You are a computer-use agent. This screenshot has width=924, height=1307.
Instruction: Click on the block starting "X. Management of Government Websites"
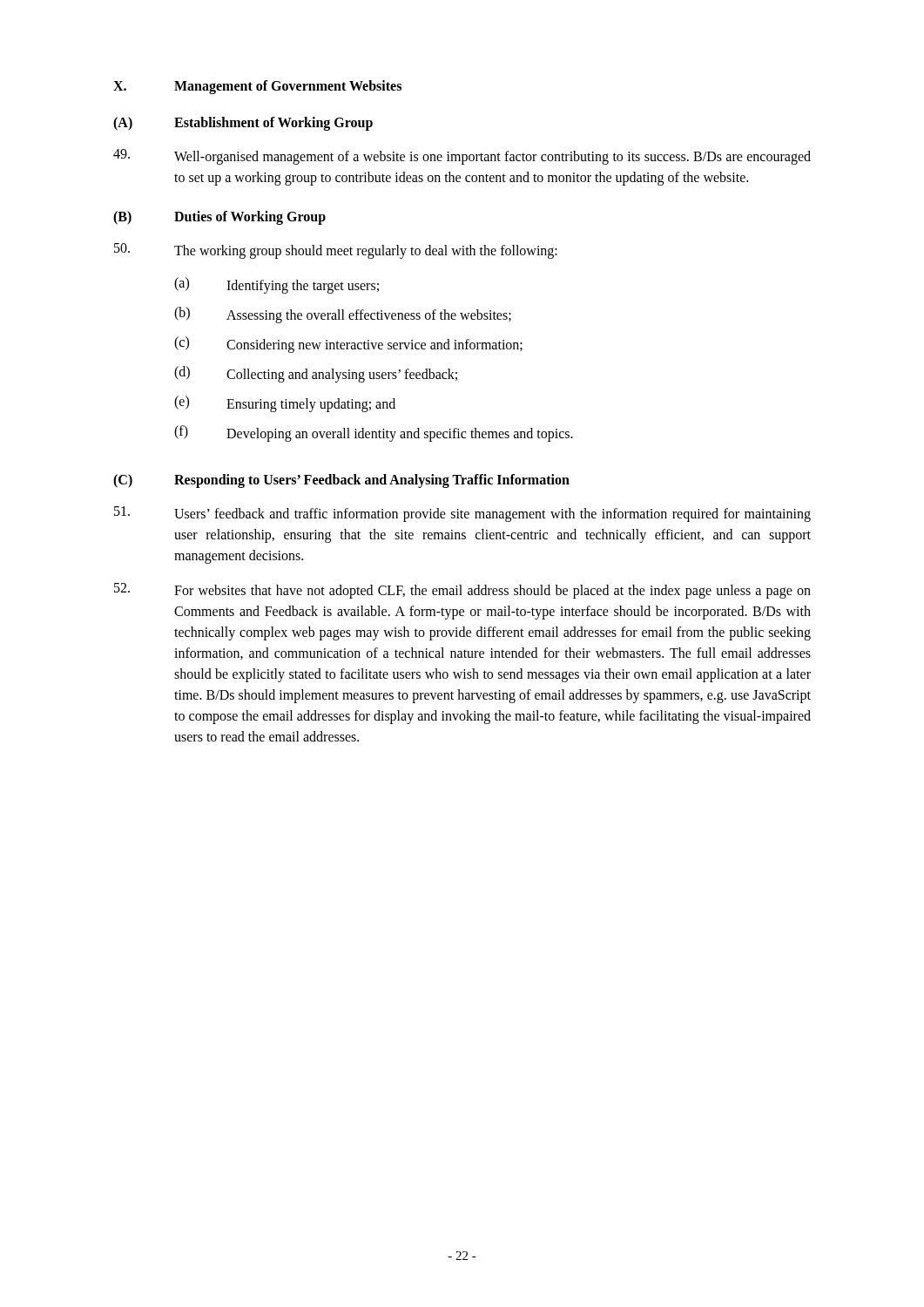point(258,86)
